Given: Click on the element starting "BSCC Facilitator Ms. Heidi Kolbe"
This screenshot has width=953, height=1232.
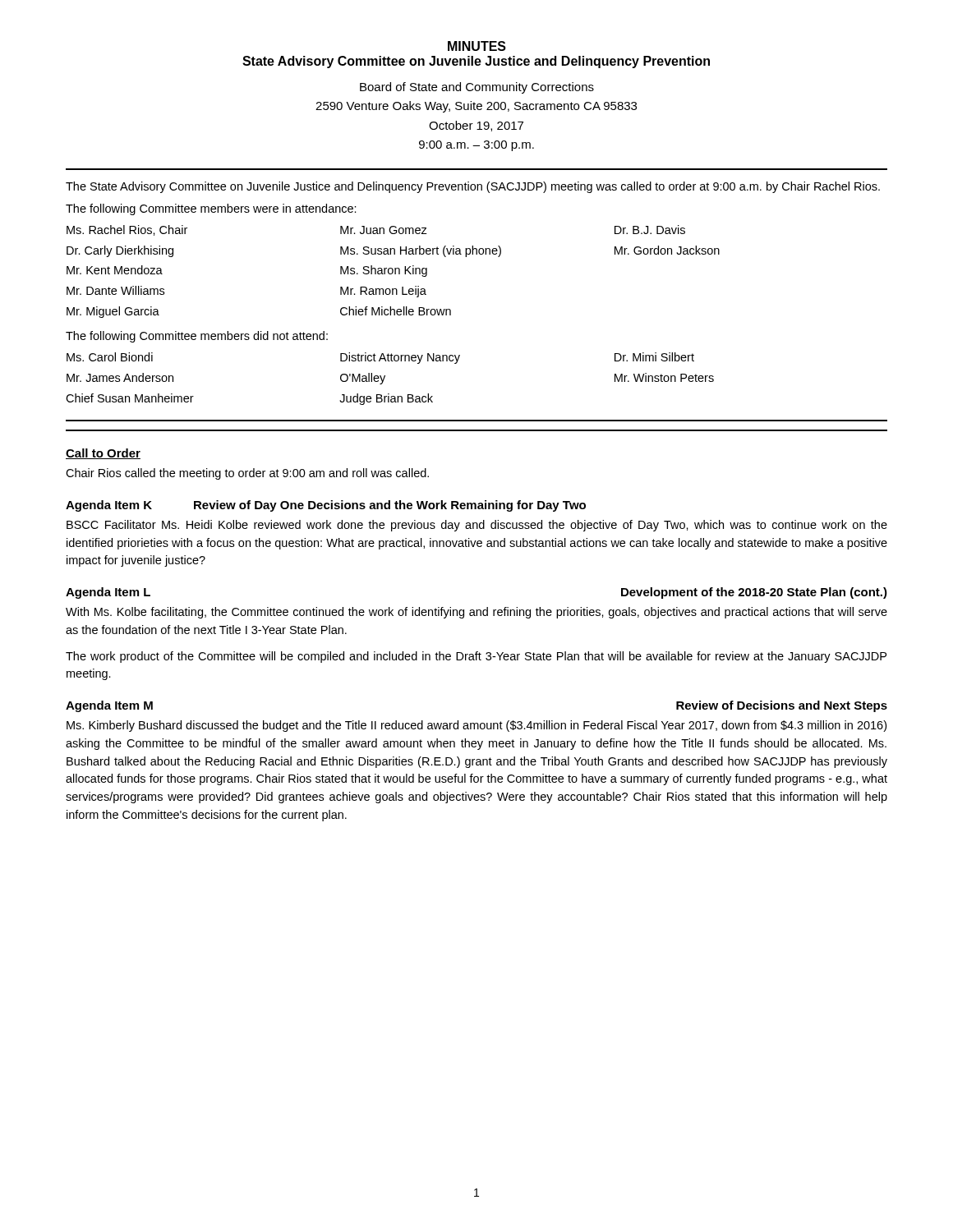Looking at the screenshot, I should 476,543.
